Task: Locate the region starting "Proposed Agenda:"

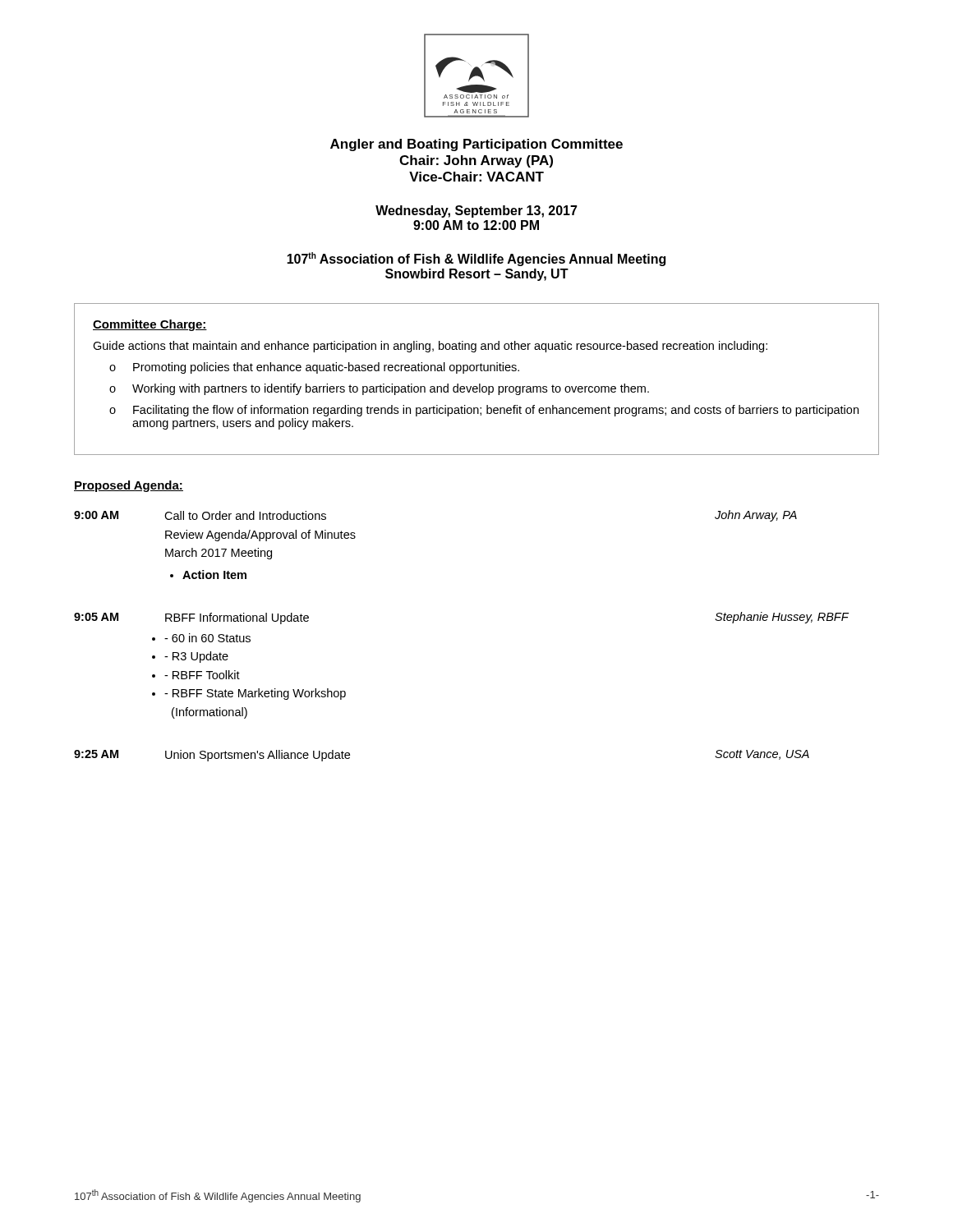Action: pos(129,485)
